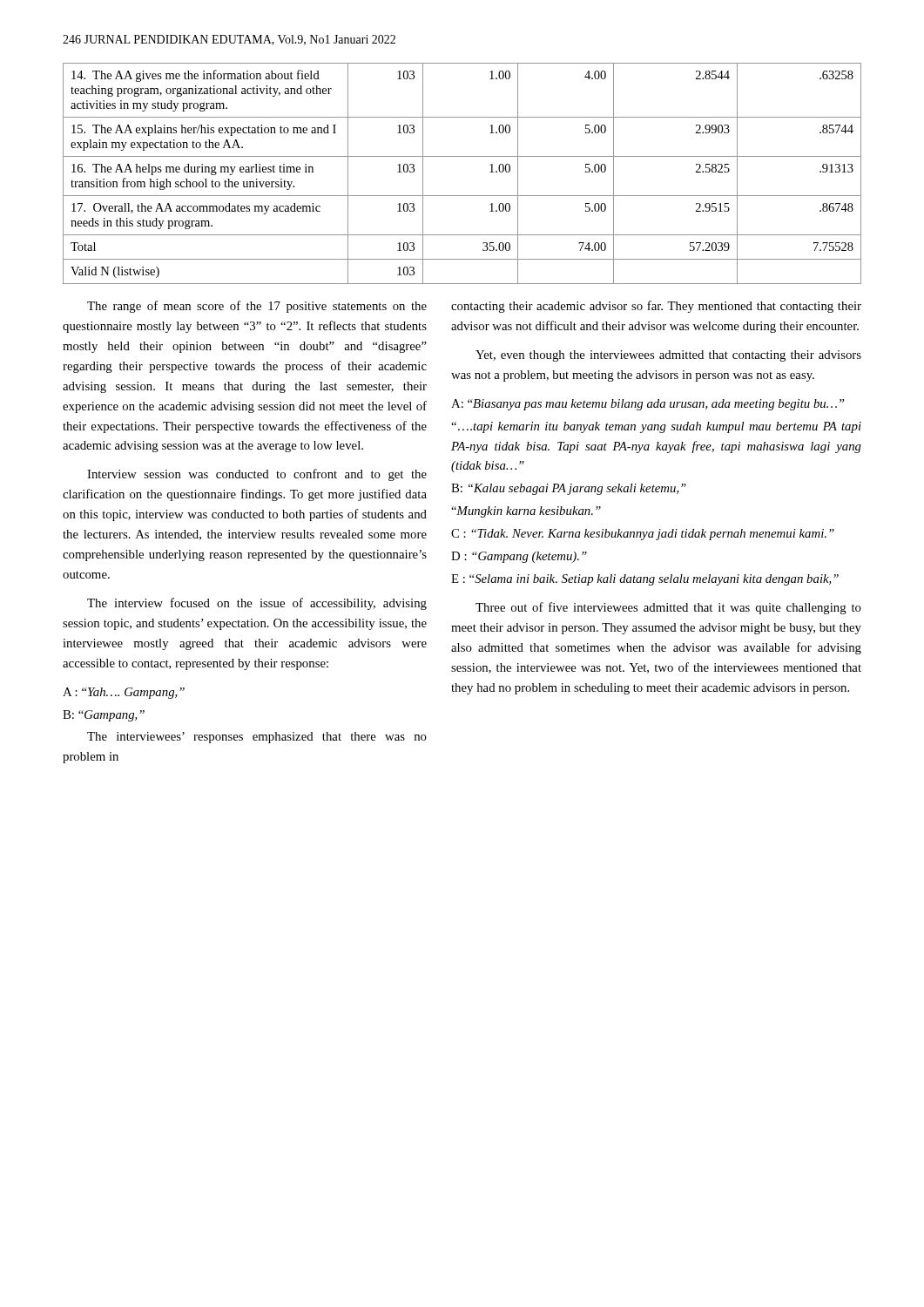This screenshot has height=1307, width=924.
Task: Navigate to the element starting "A: “Biasanya pas"
Action: tap(648, 403)
